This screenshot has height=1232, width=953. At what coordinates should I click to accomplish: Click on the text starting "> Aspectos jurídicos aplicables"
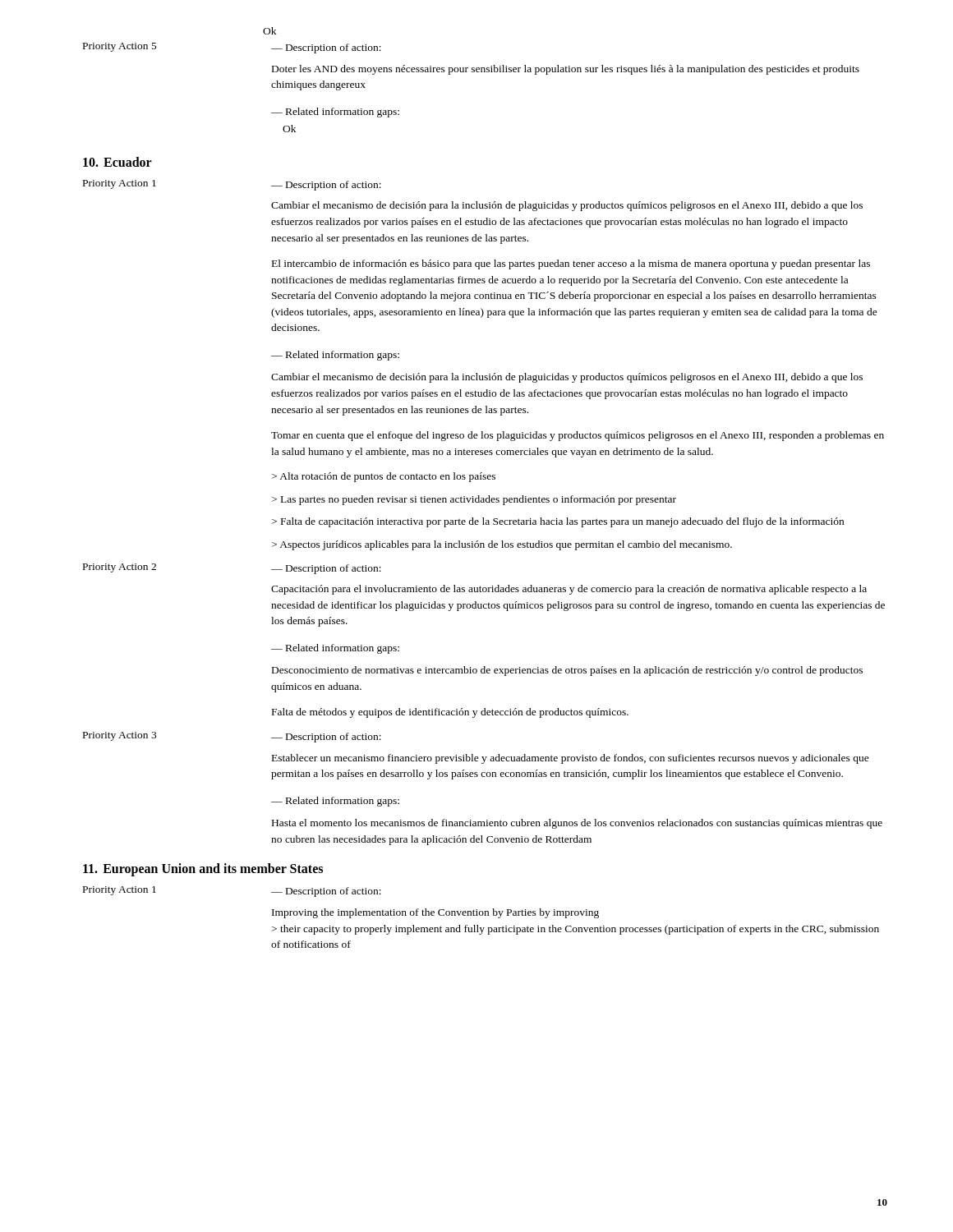pyautogui.click(x=485, y=544)
